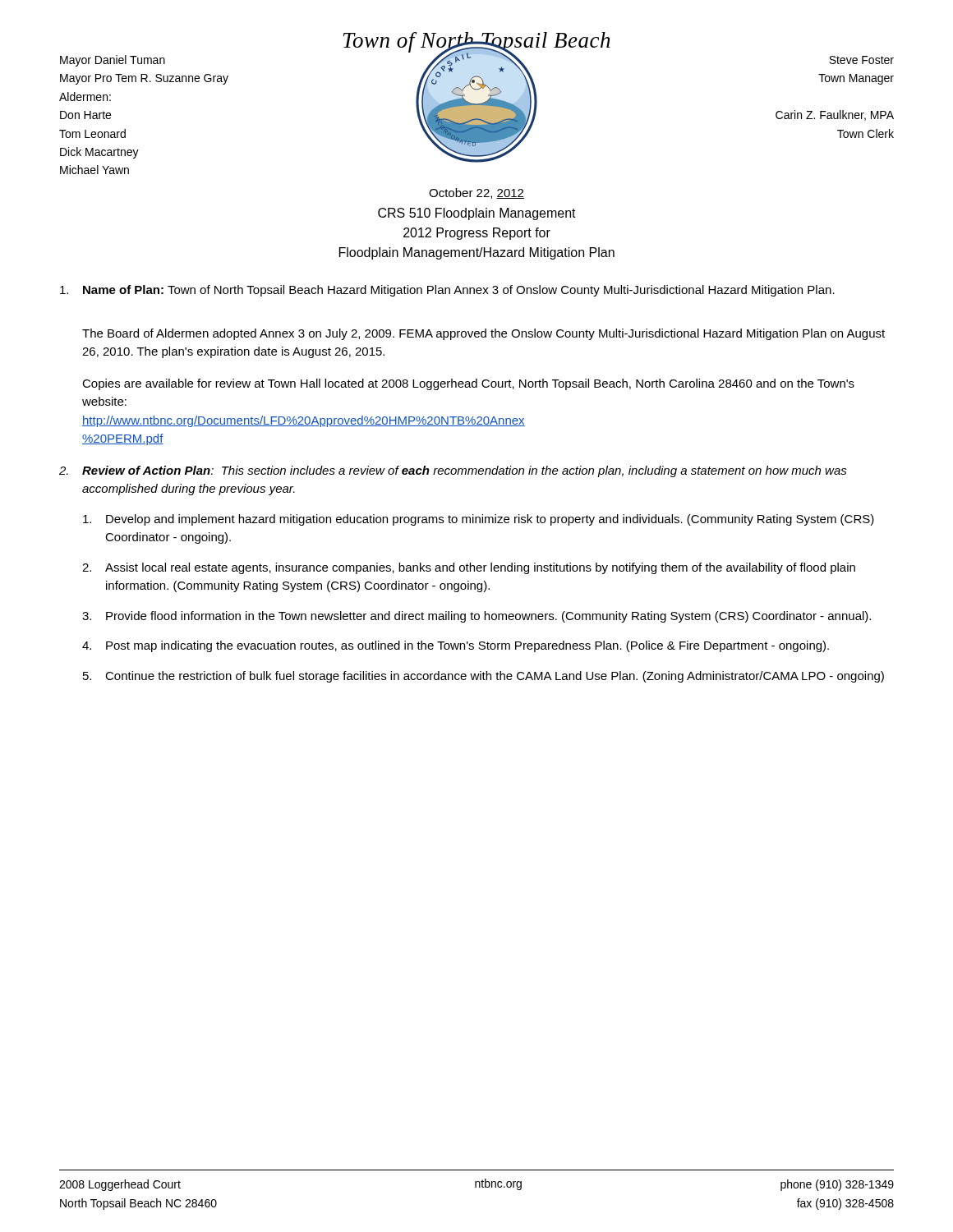953x1232 pixels.
Task: Click on the text that says "October 22, 2012"
Action: [x=476, y=193]
